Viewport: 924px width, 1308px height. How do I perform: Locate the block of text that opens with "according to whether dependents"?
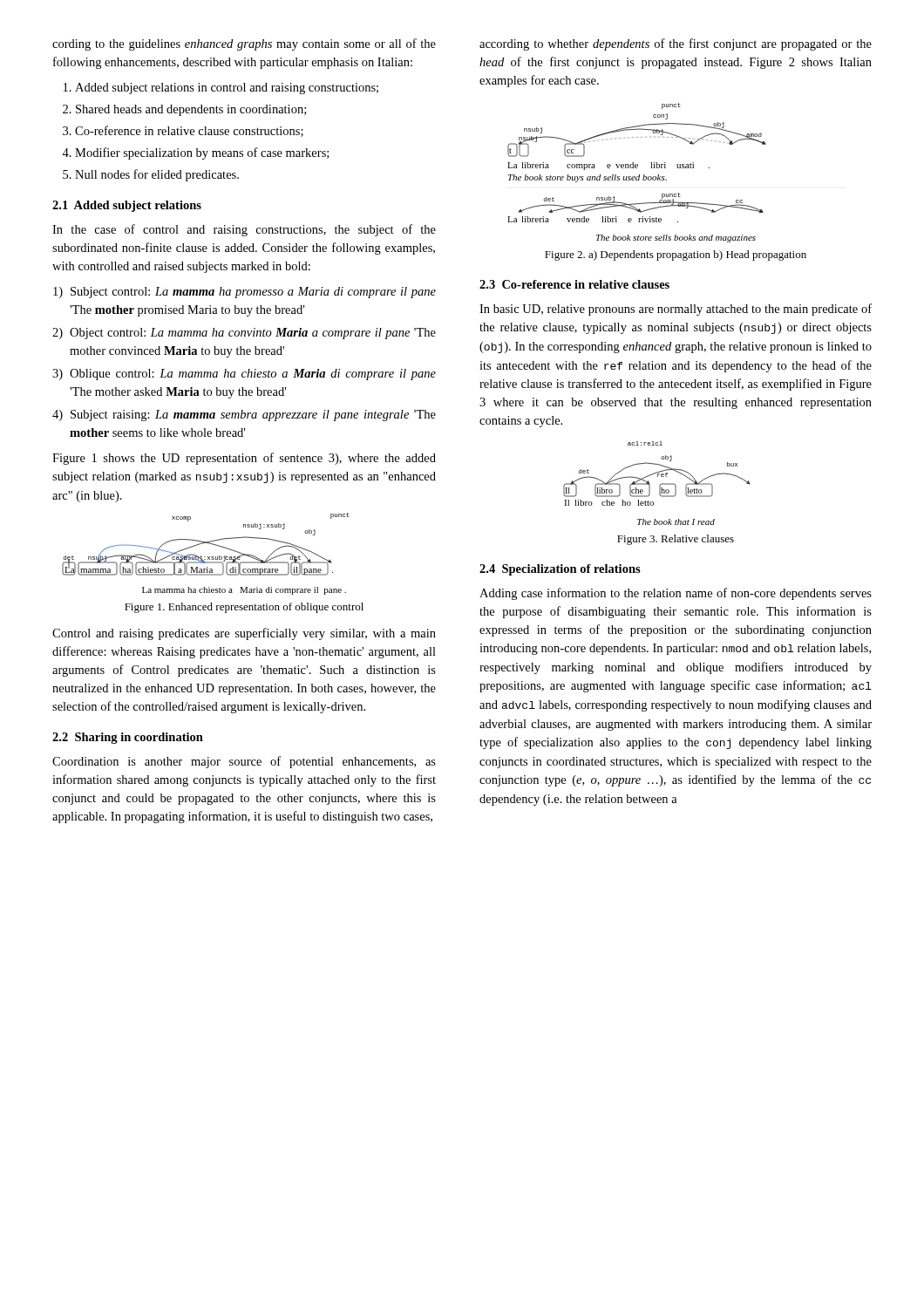[676, 62]
